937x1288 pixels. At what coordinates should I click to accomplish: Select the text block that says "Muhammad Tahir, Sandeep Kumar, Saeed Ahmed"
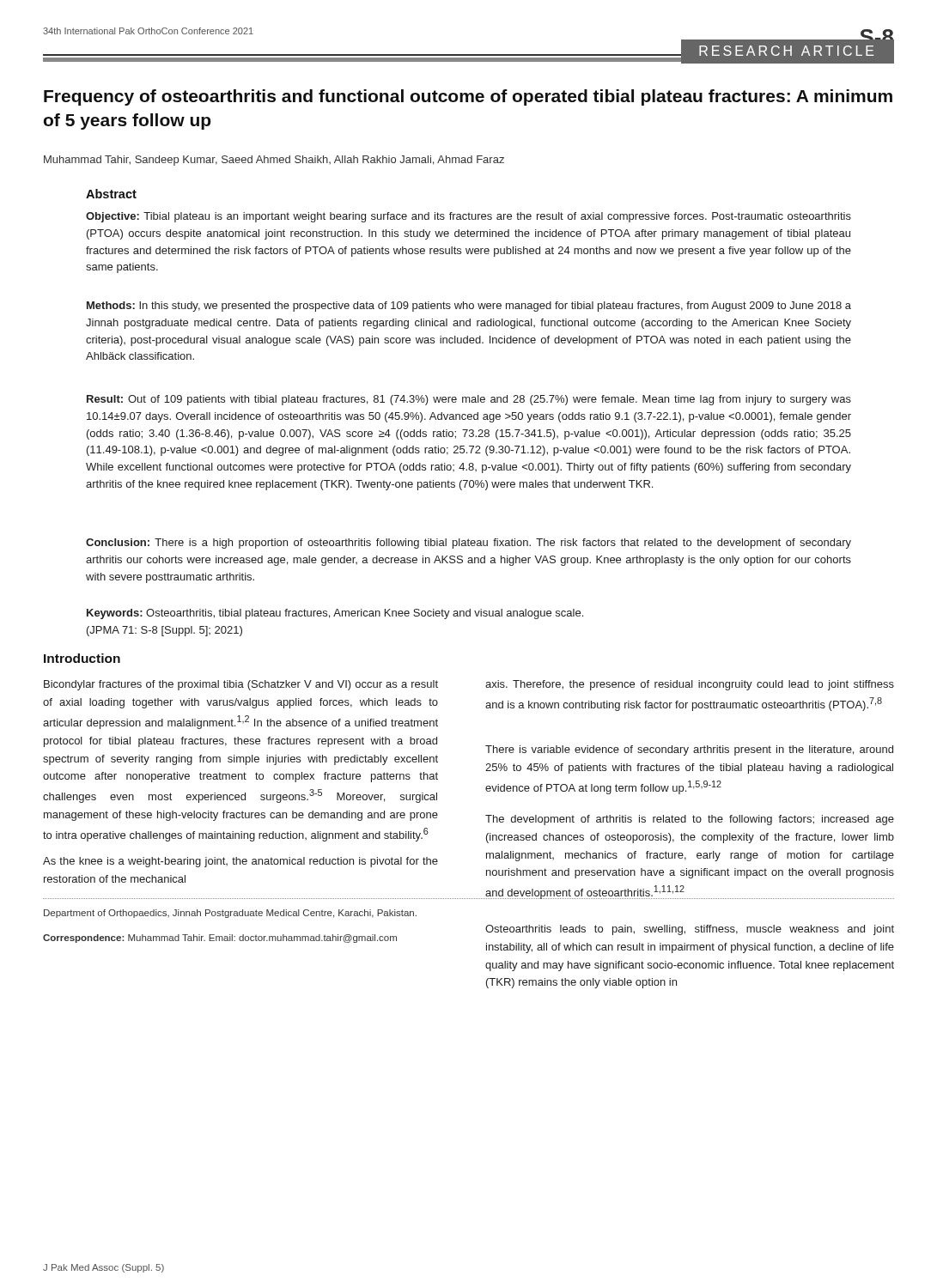click(274, 159)
